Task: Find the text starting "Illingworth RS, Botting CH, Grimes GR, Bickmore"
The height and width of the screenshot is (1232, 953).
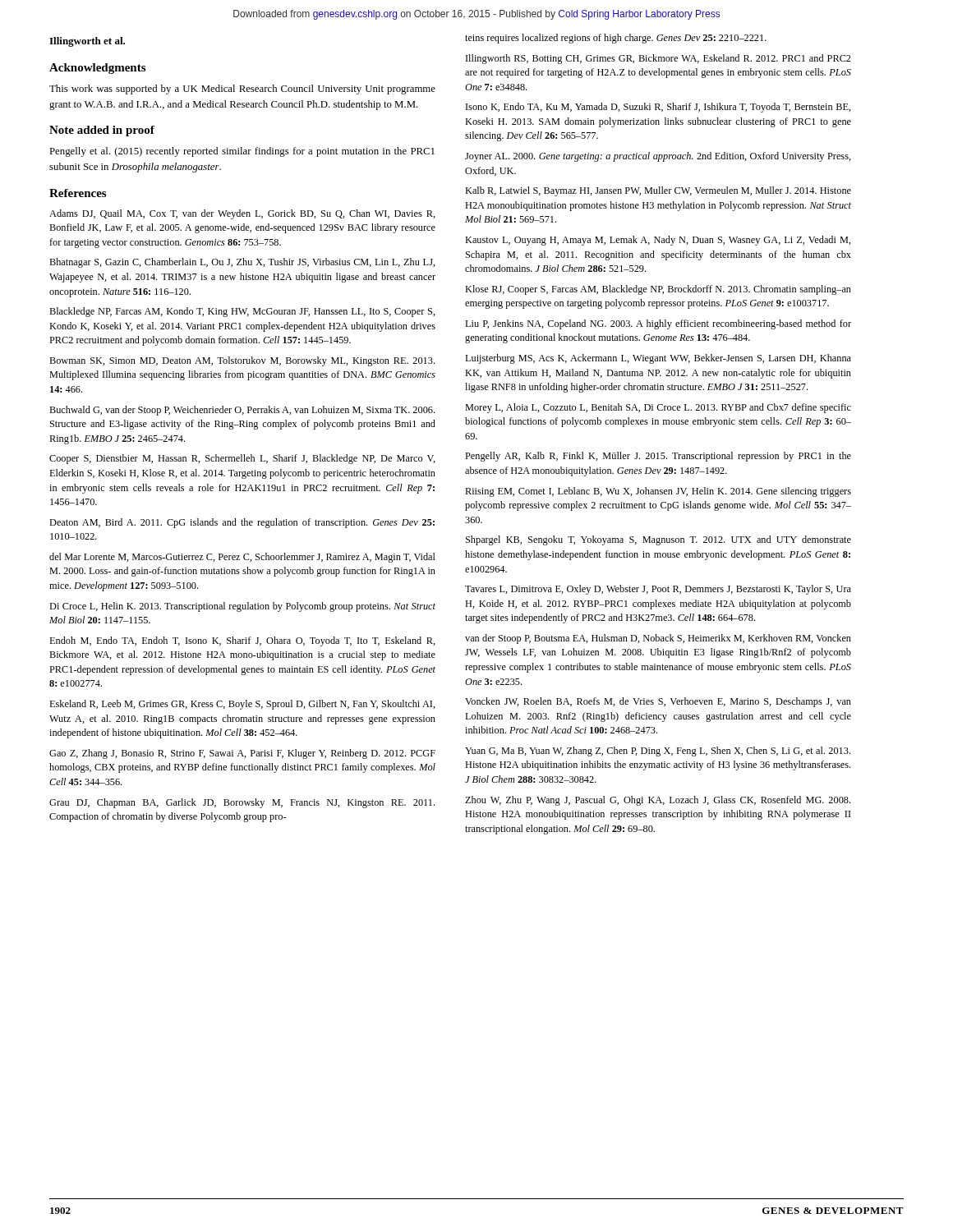Action: click(x=658, y=72)
